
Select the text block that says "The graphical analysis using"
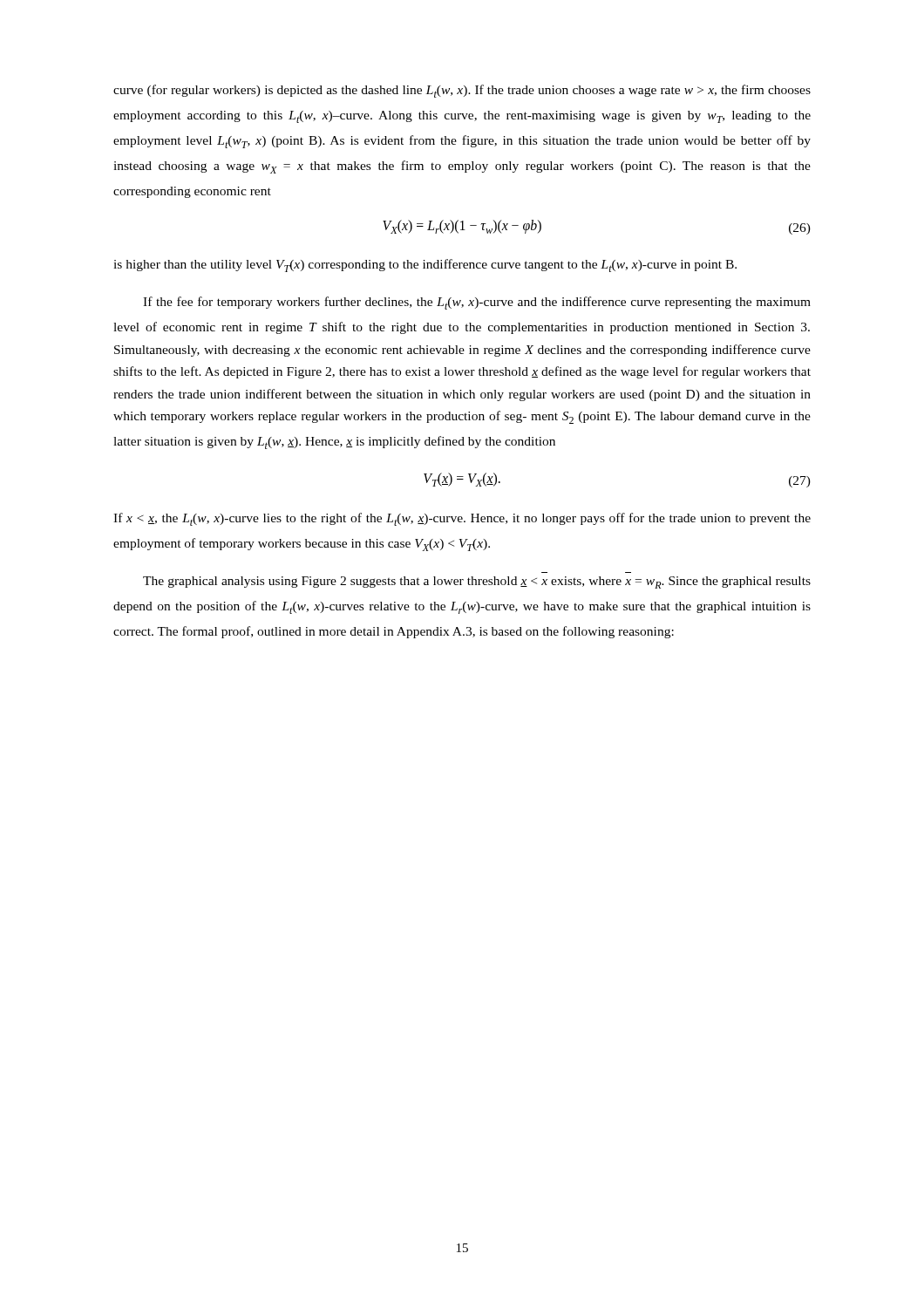[x=462, y=606]
